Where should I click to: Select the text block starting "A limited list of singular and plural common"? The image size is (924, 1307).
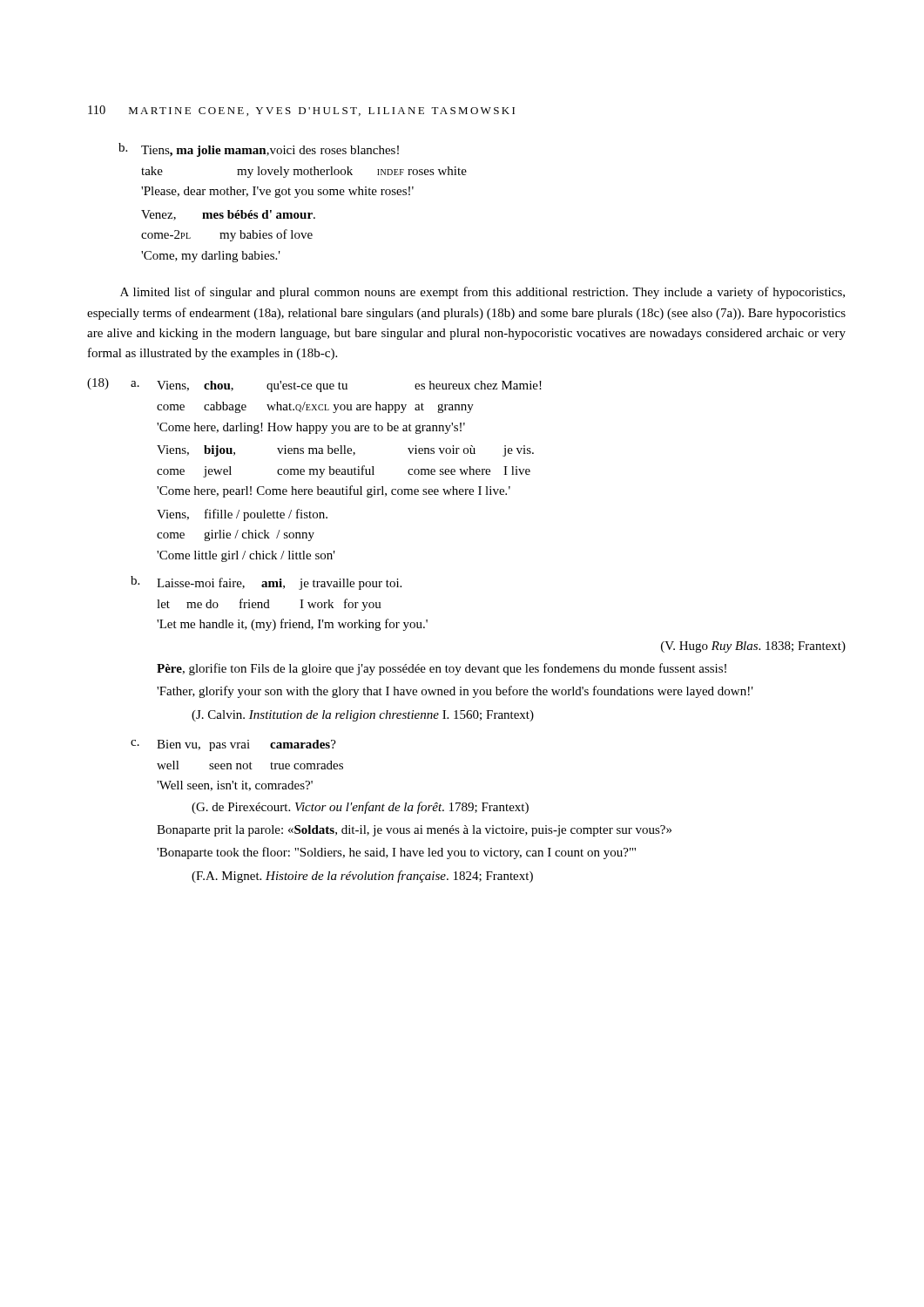466,323
